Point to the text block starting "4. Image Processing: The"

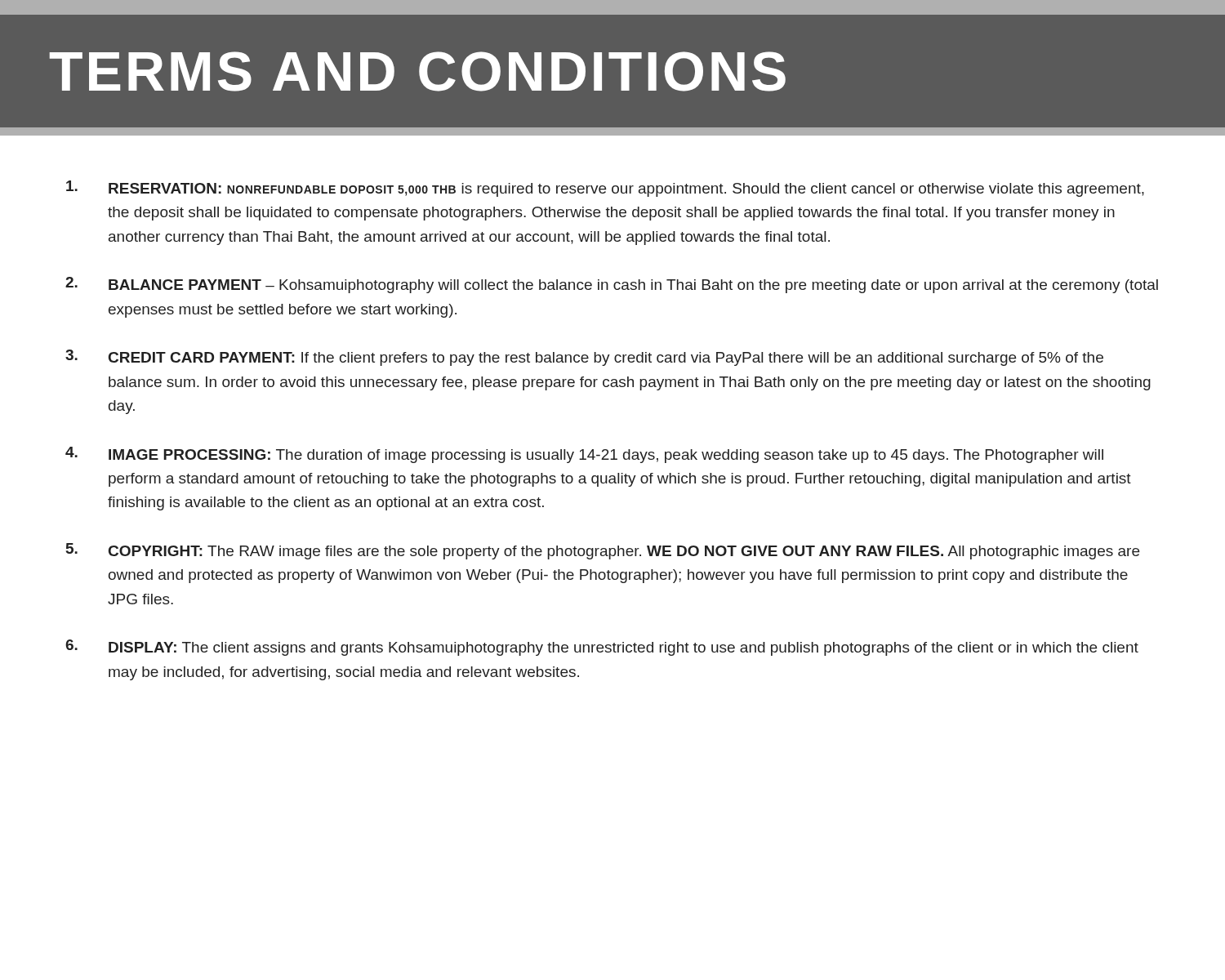click(612, 478)
